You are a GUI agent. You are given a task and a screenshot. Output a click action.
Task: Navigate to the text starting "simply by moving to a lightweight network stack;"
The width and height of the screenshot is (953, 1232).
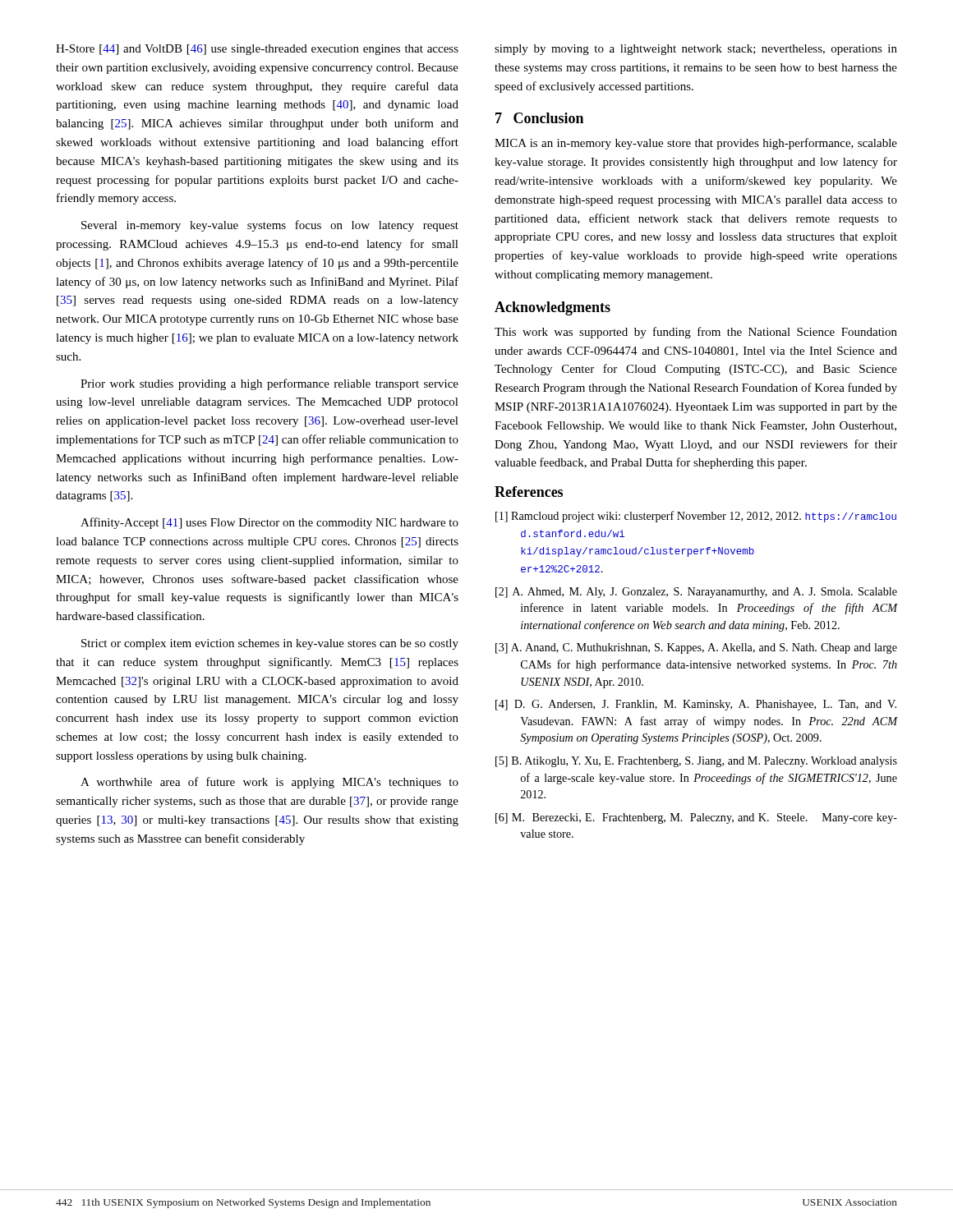(696, 68)
